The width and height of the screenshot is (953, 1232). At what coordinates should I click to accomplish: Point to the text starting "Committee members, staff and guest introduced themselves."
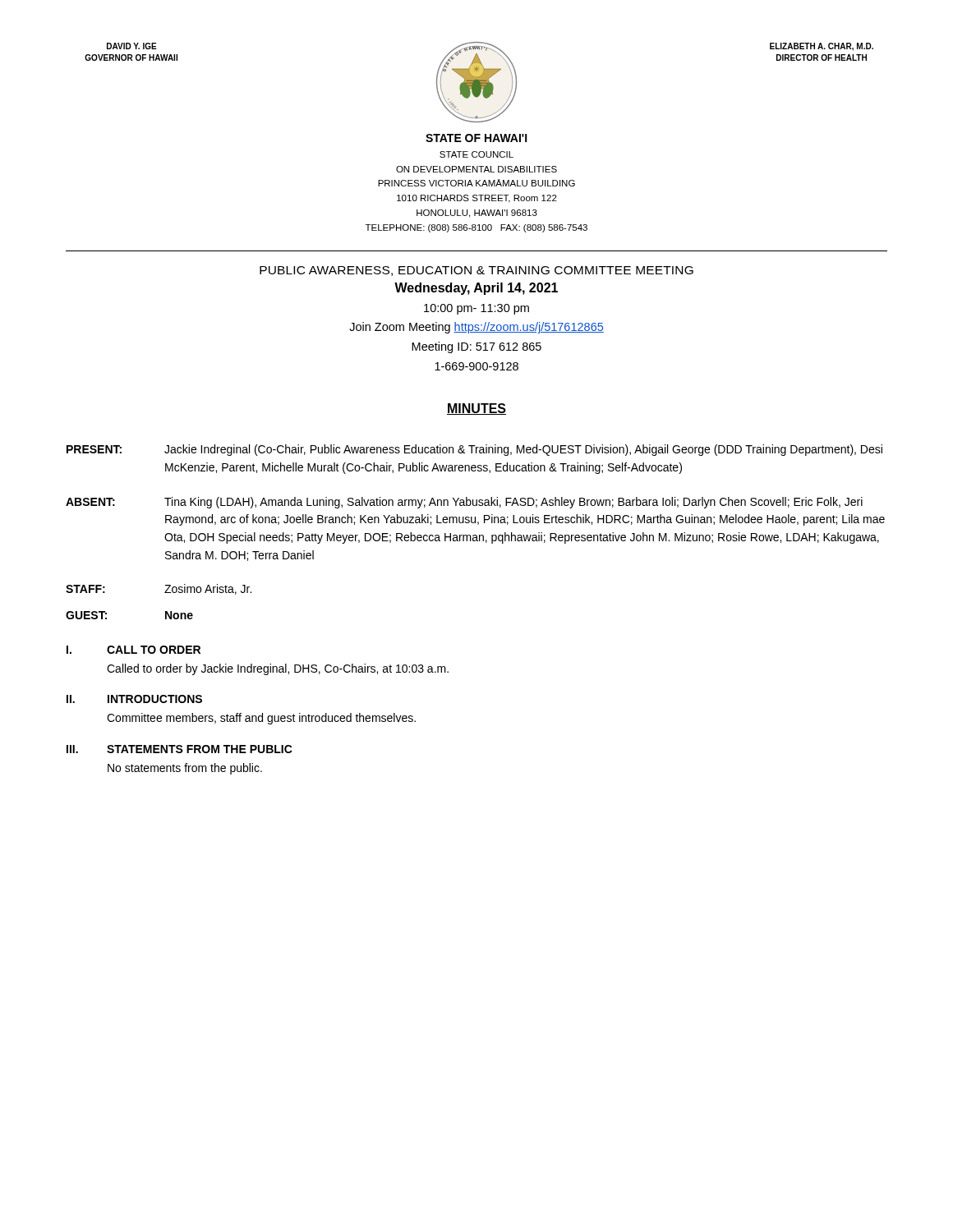pos(262,718)
